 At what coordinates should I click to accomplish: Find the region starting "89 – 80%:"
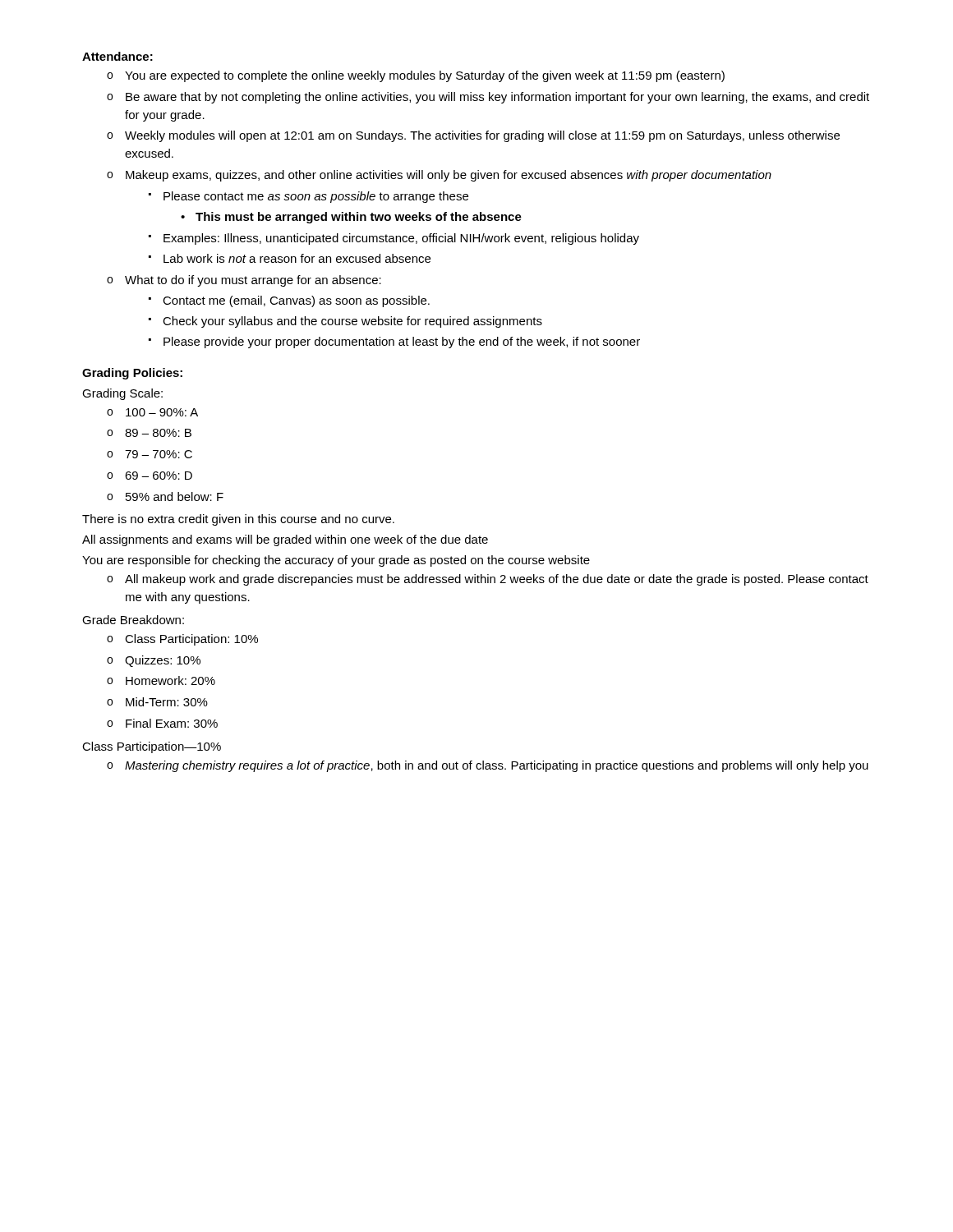(158, 433)
